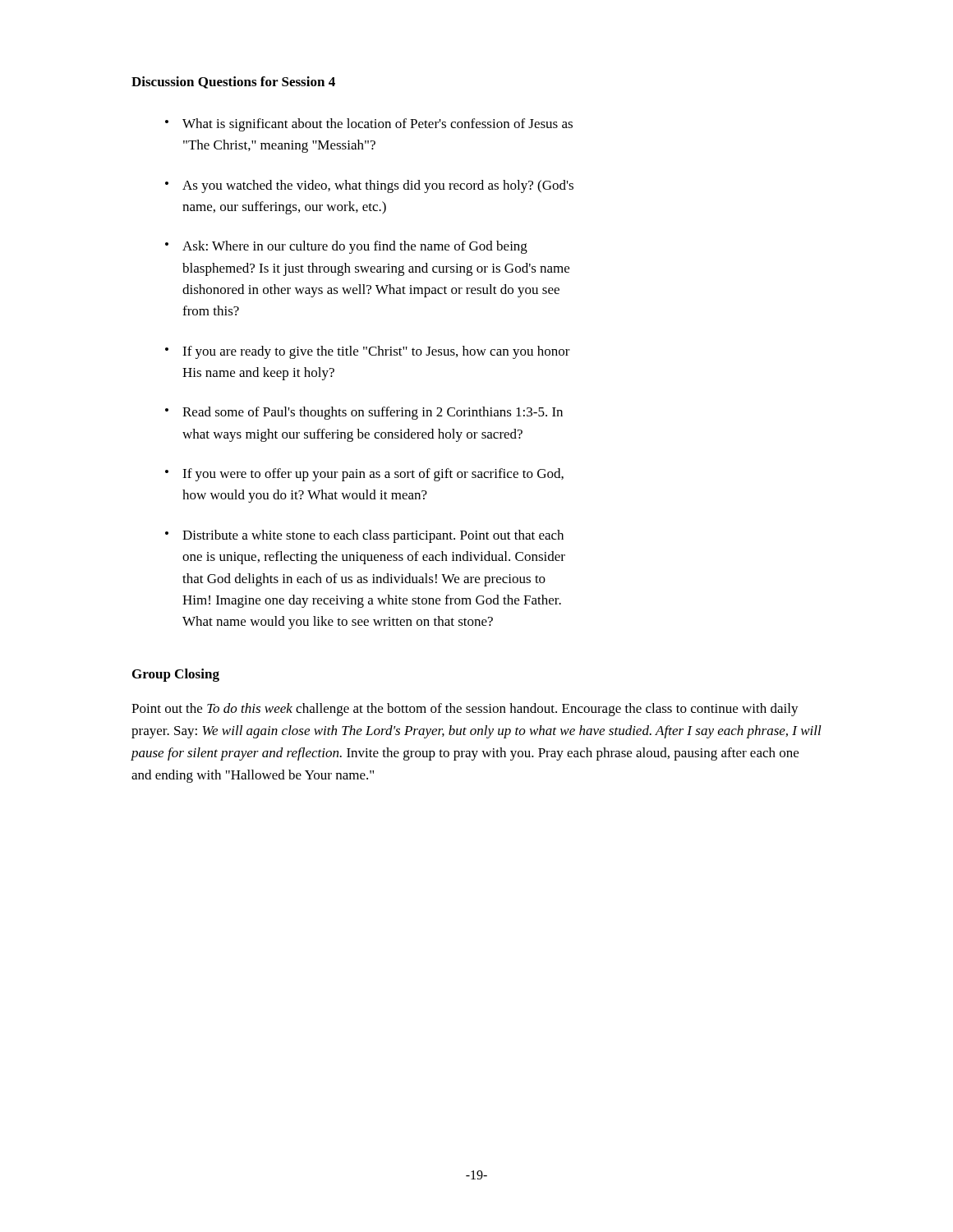Navigate to the region starting "Discussion Questions for Session"
Image resolution: width=953 pixels, height=1232 pixels.
point(233,82)
